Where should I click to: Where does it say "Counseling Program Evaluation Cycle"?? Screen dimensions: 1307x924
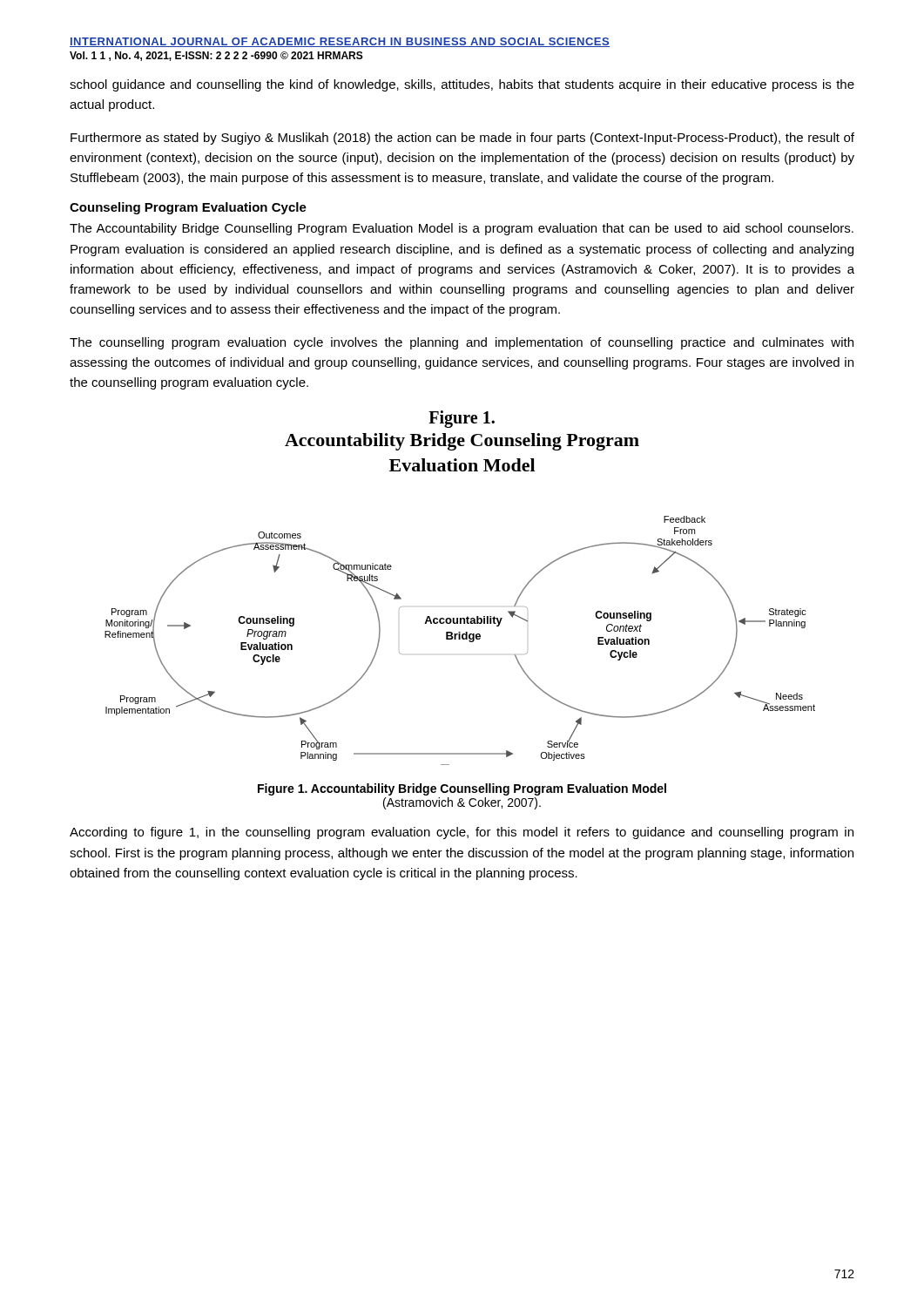[x=188, y=207]
